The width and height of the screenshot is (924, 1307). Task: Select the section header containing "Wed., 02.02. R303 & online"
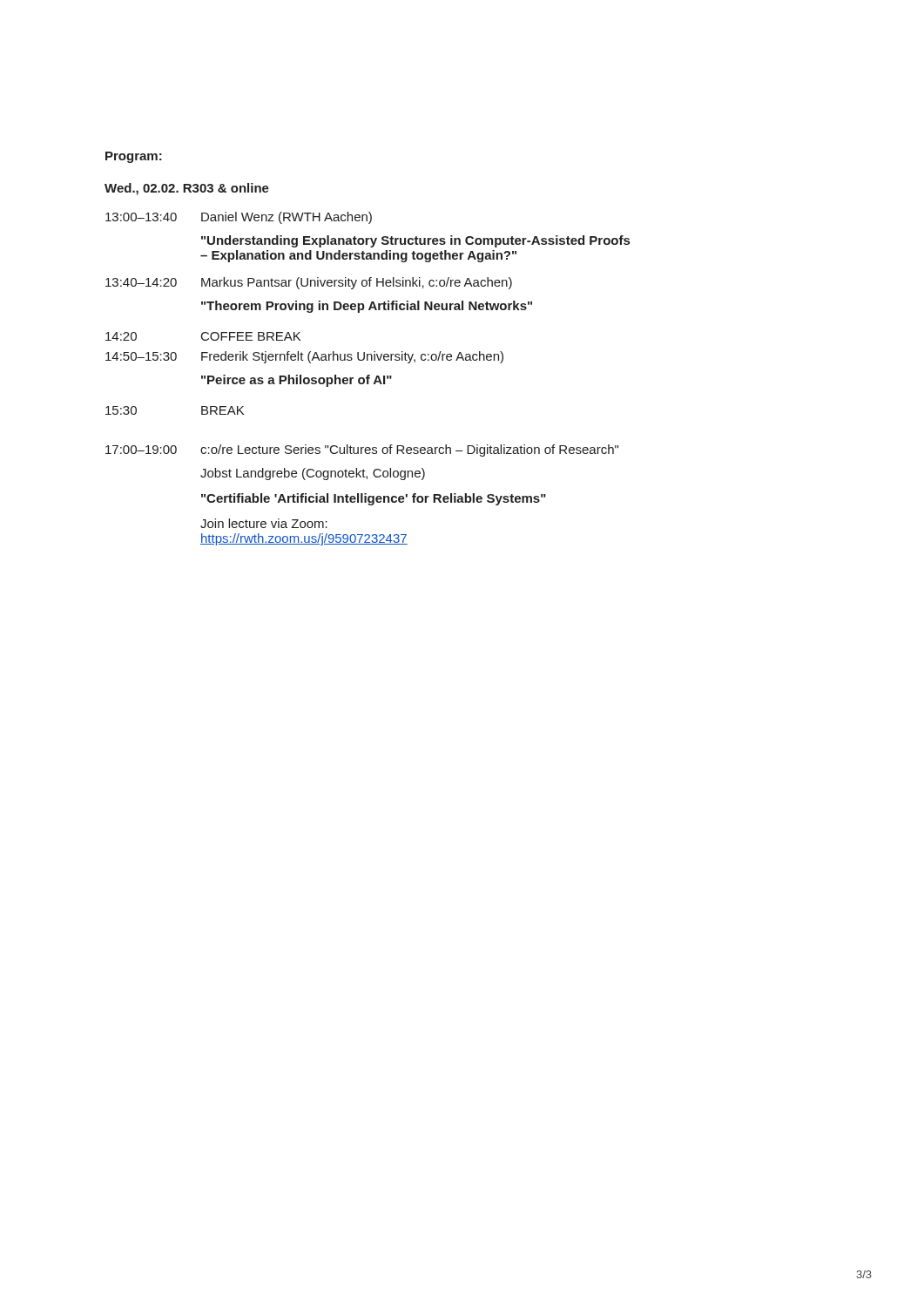[187, 188]
